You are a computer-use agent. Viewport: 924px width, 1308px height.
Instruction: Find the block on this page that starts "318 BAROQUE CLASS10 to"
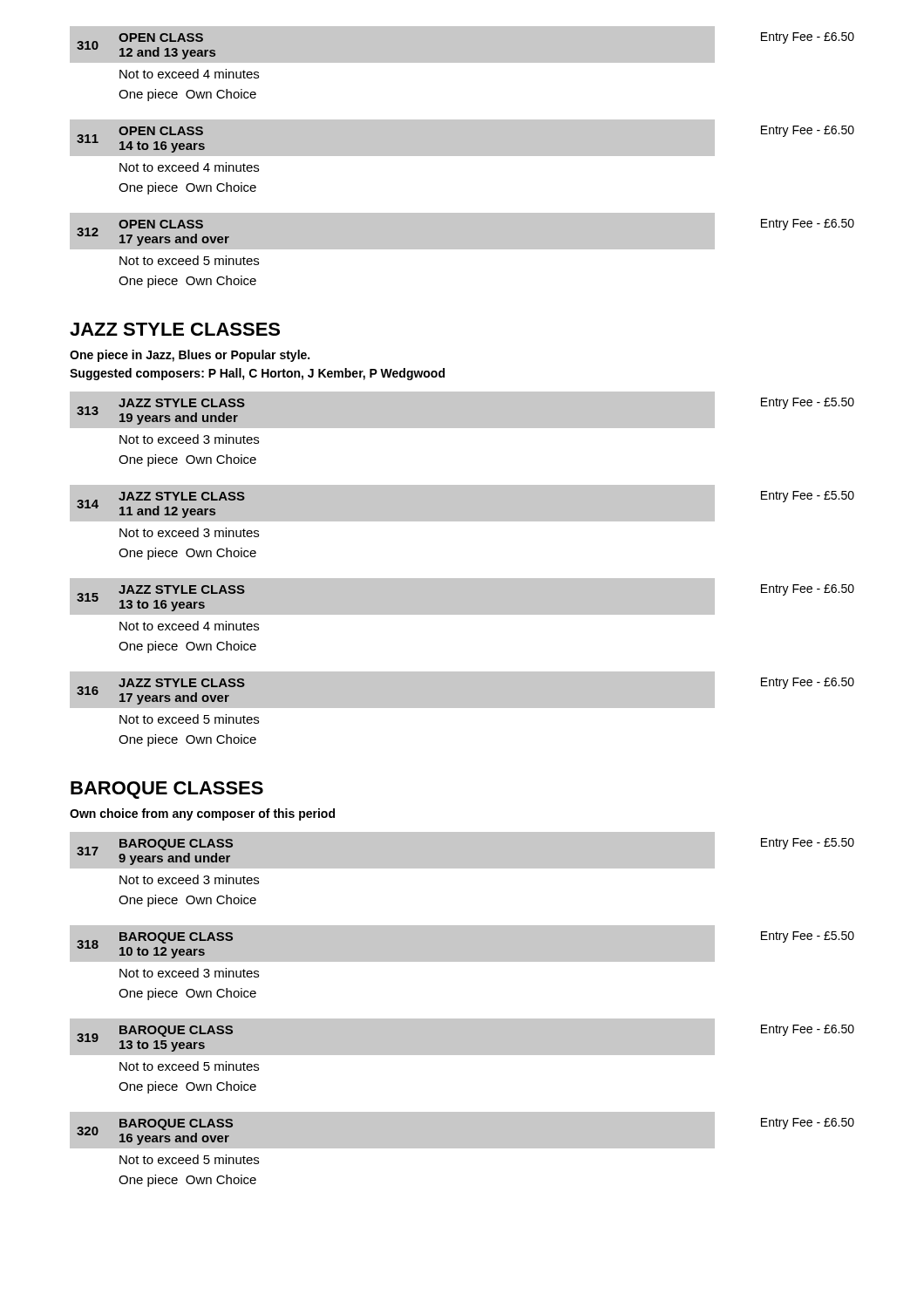(x=462, y=964)
